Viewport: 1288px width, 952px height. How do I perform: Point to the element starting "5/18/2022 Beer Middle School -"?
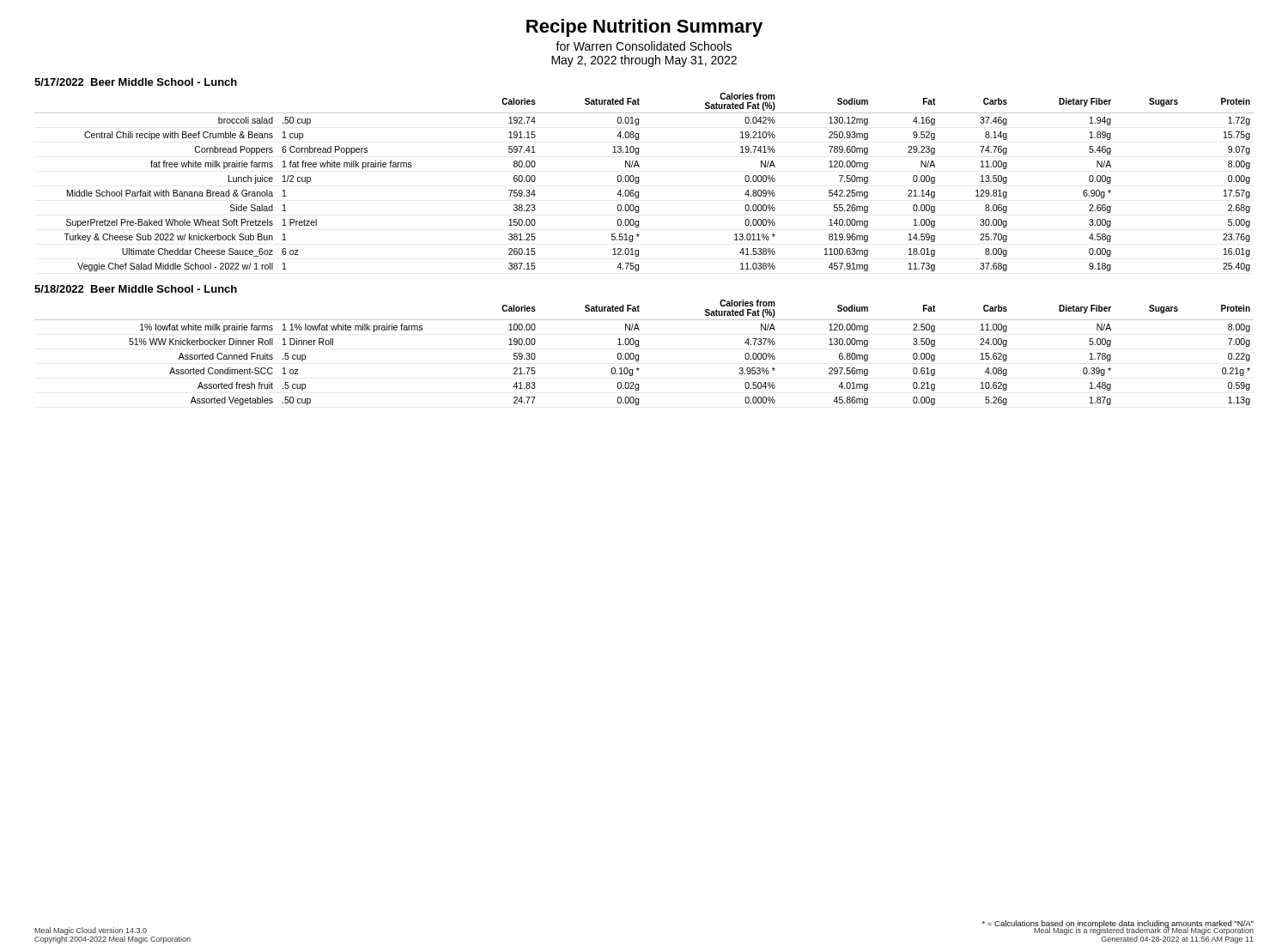tap(136, 289)
